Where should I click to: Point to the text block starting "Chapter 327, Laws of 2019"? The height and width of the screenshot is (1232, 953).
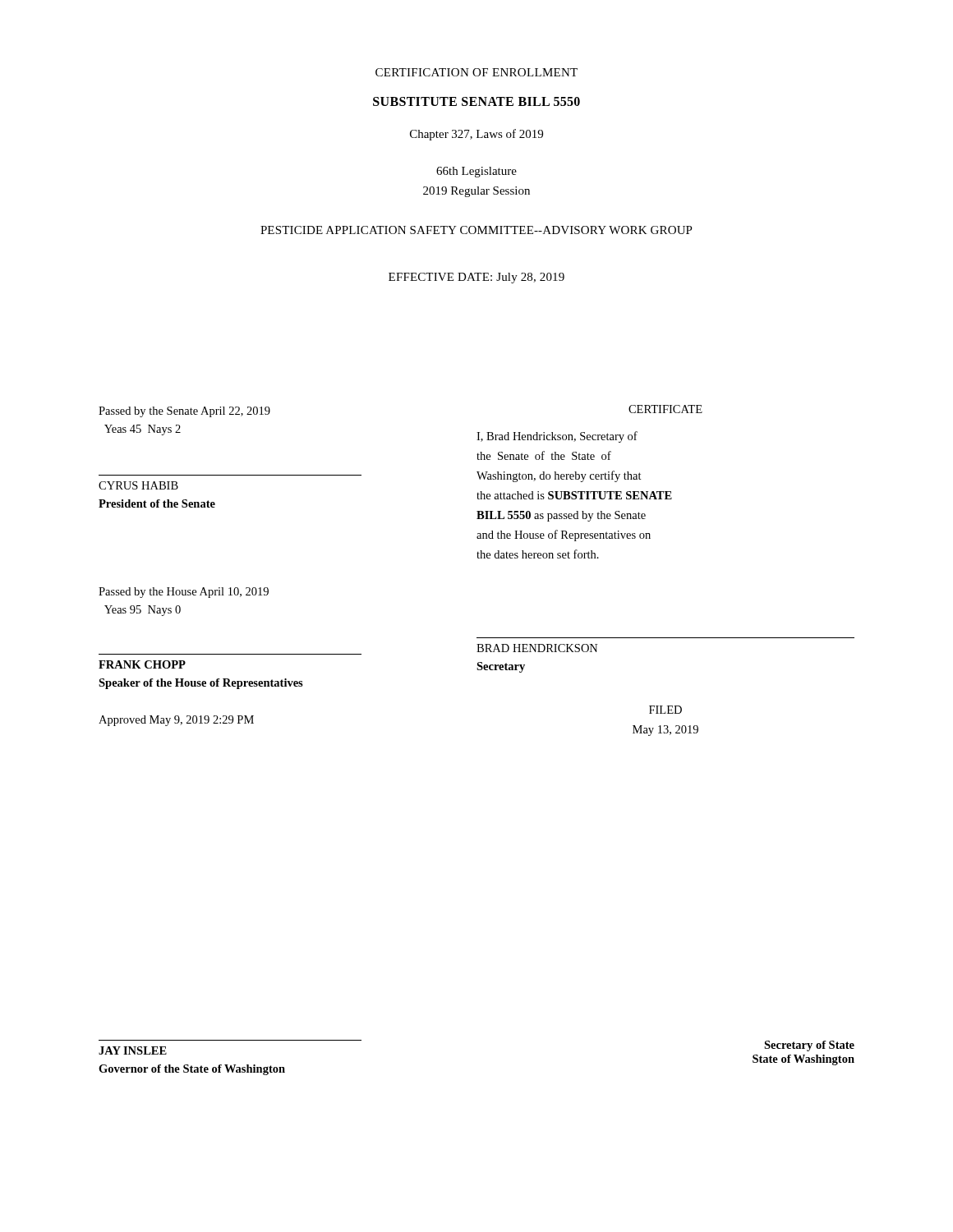pyautogui.click(x=476, y=134)
